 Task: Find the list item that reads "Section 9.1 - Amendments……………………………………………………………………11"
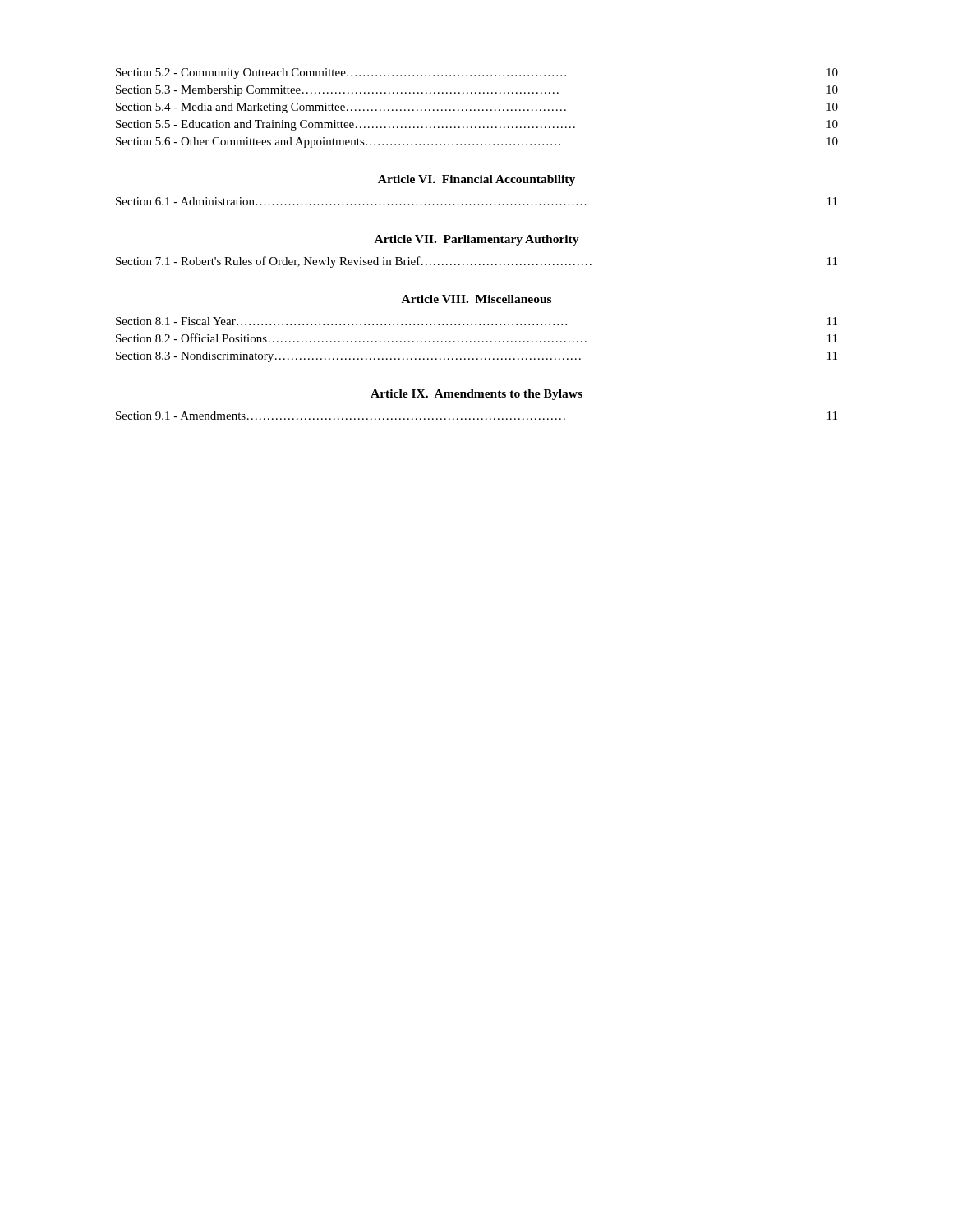(x=476, y=416)
